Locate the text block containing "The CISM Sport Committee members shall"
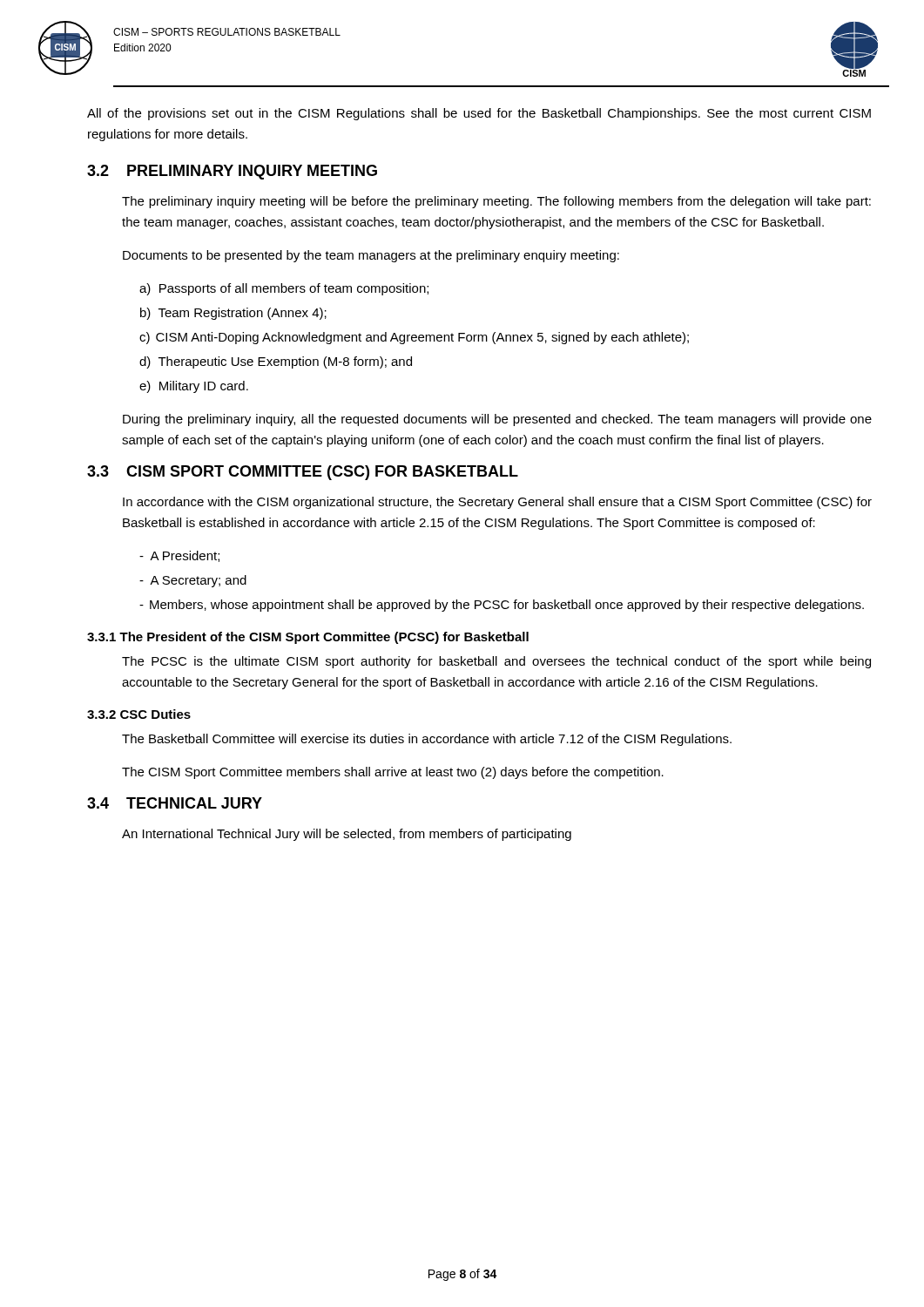This screenshot has height=1307, width=924. [x=393, y=772]
